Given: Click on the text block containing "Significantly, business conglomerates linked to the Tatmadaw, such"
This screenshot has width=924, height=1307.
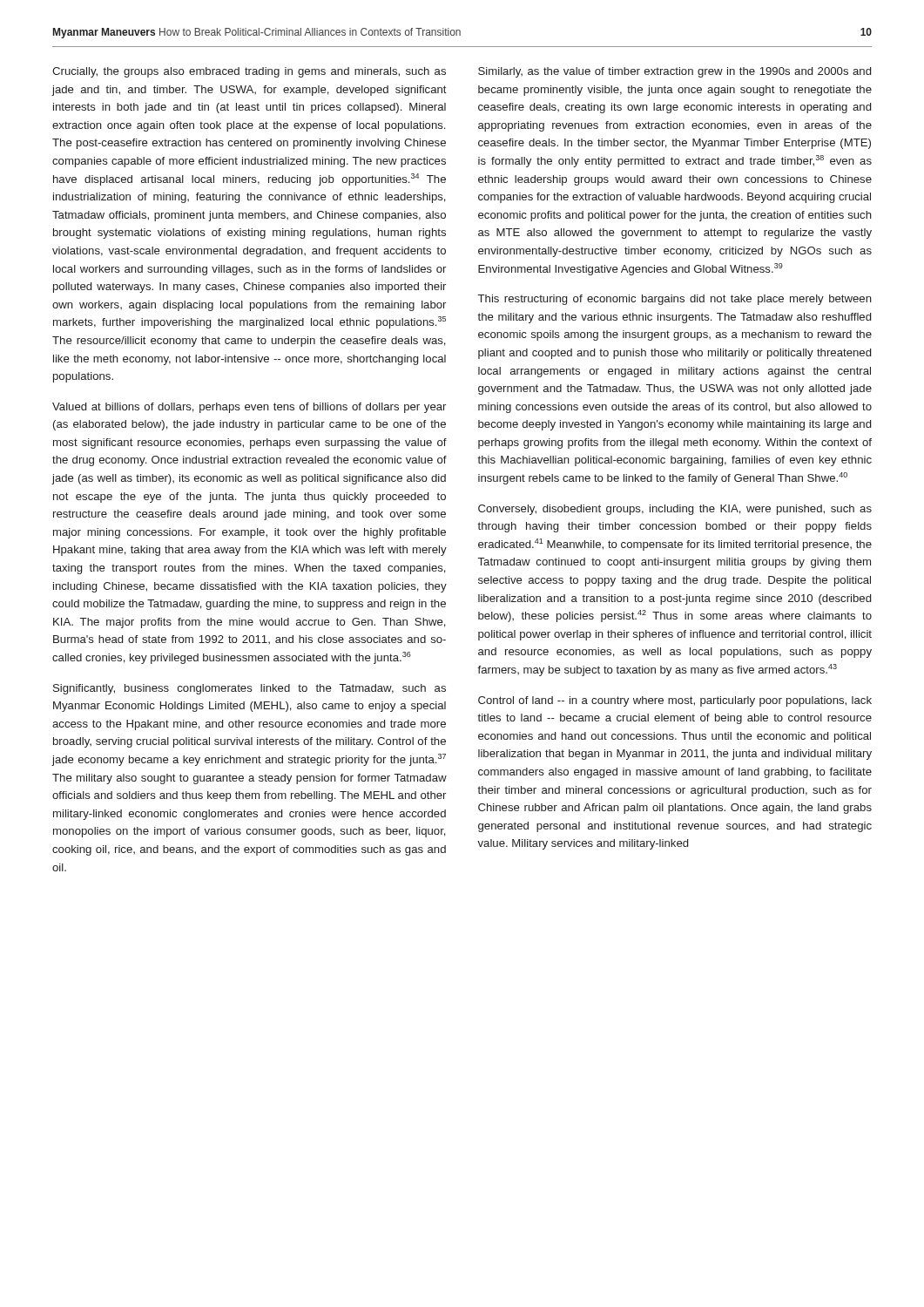Looking at the screenshot, I should point(249,778).
